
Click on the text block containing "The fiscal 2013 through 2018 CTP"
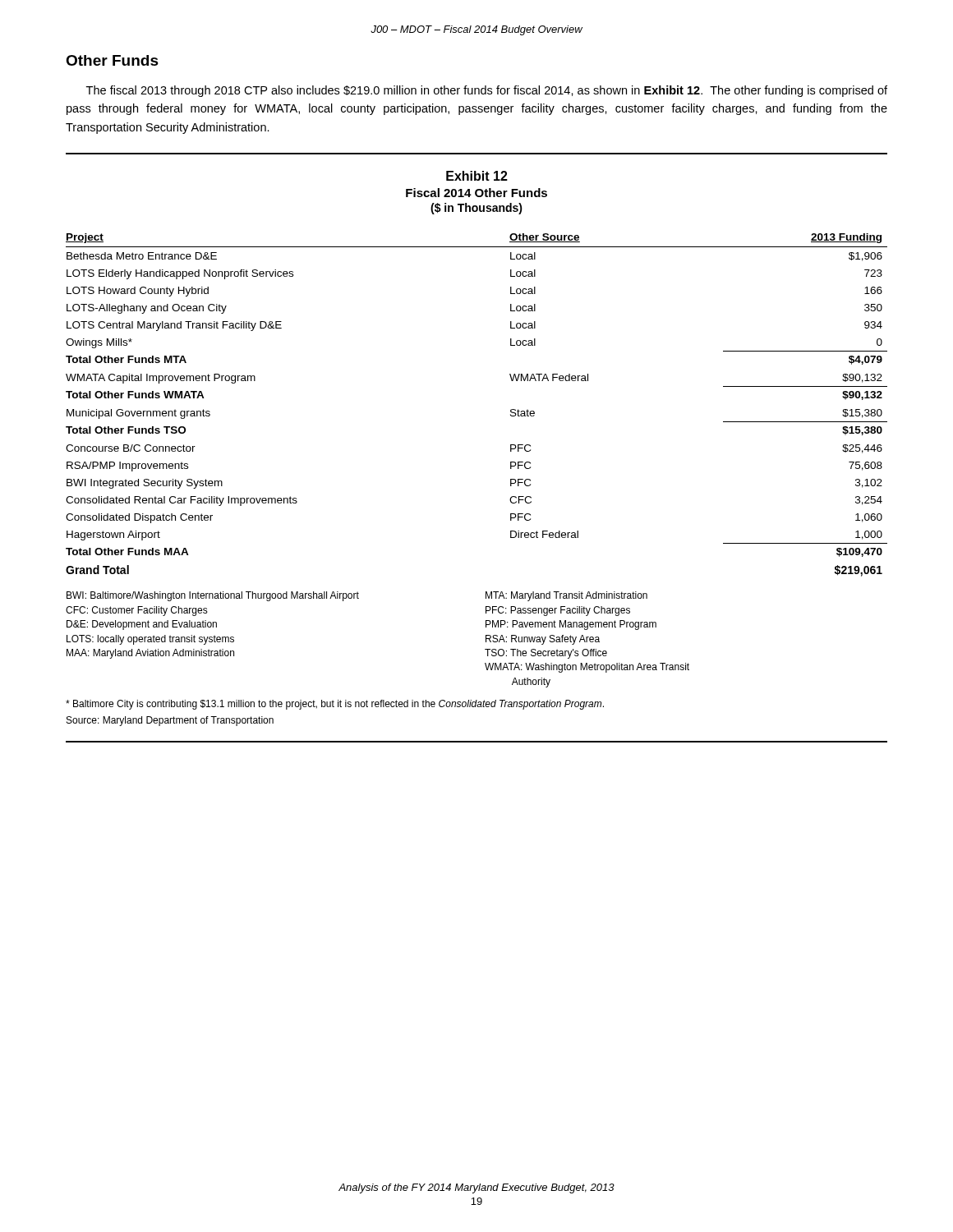(x=476, y=109)
